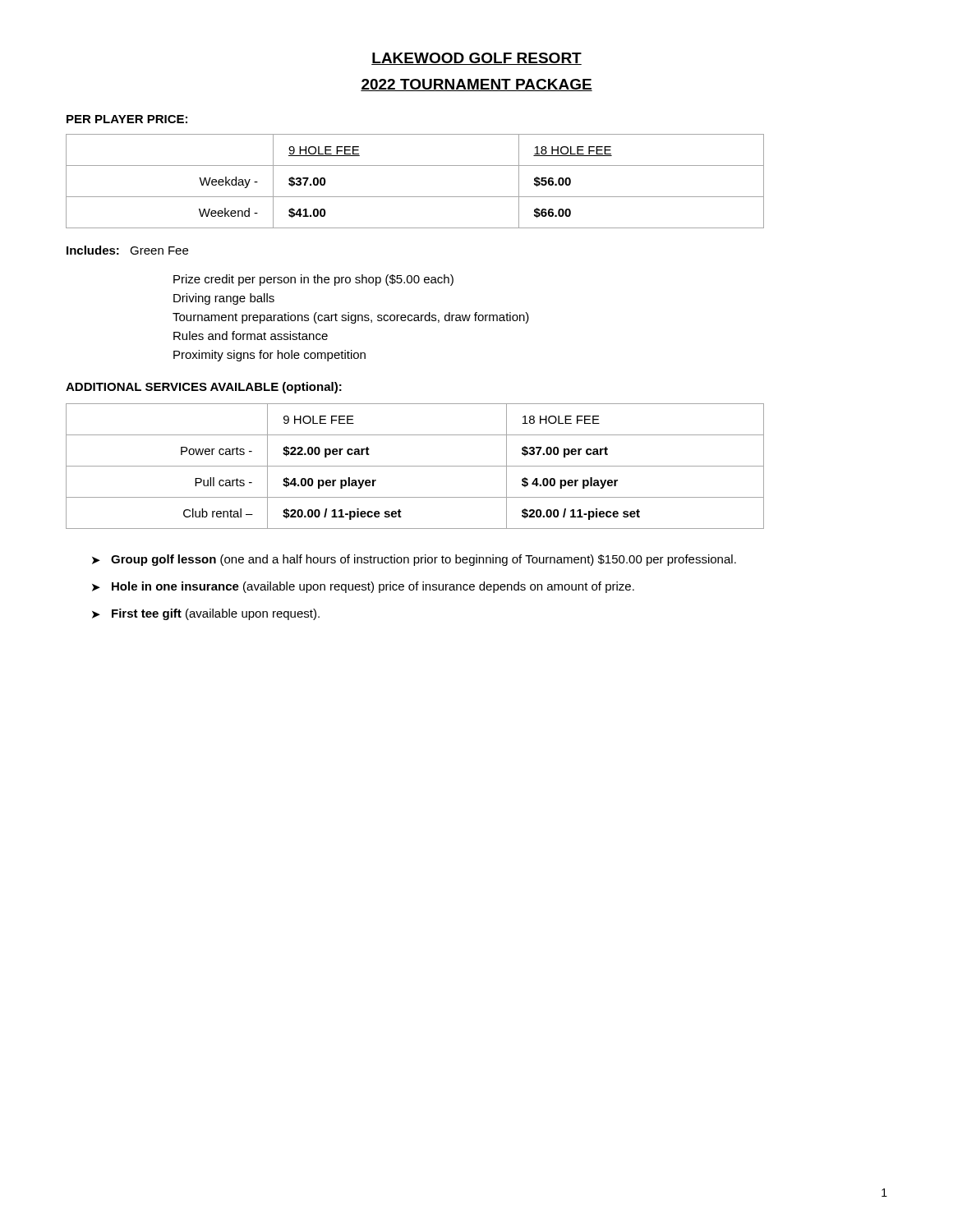Viewport: 953px width, 1232px height.
Task: Point to the block beginning "Prize credit per"
Action: 313,279
